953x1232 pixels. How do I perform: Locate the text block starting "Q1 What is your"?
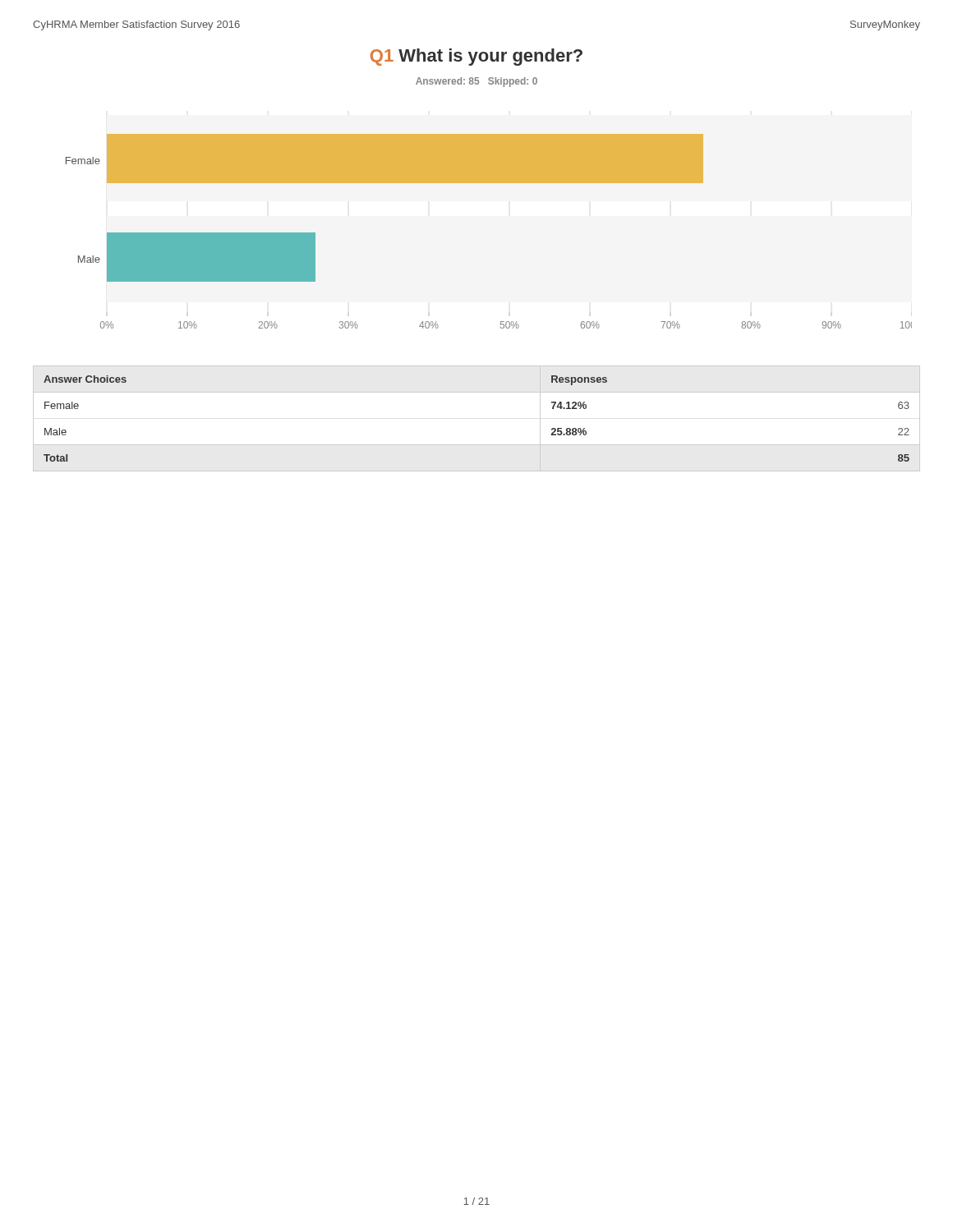[x=476, y=56]
